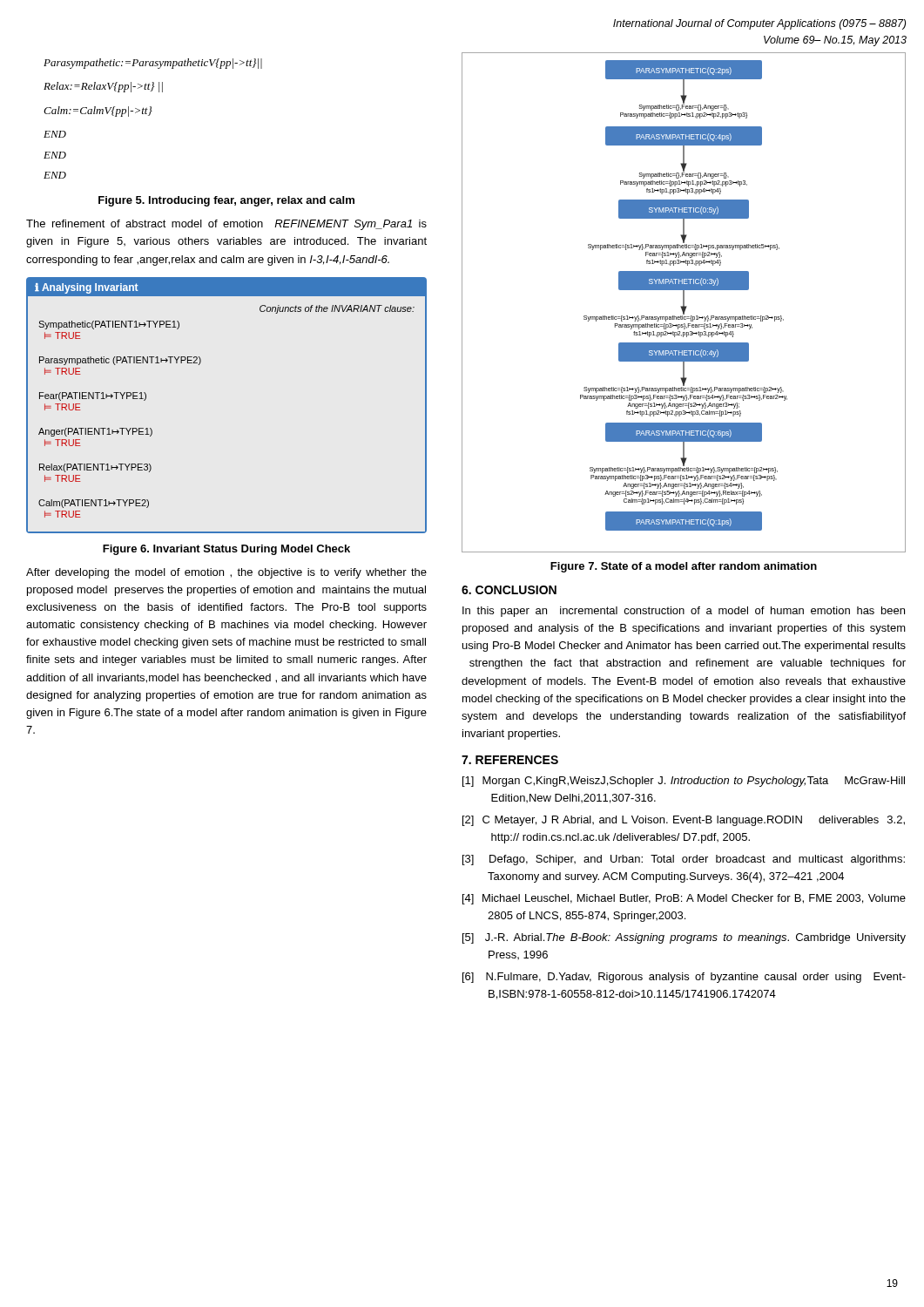Select the passage starting "[4] Michael Leuschel, Michael"

(684, 907)
